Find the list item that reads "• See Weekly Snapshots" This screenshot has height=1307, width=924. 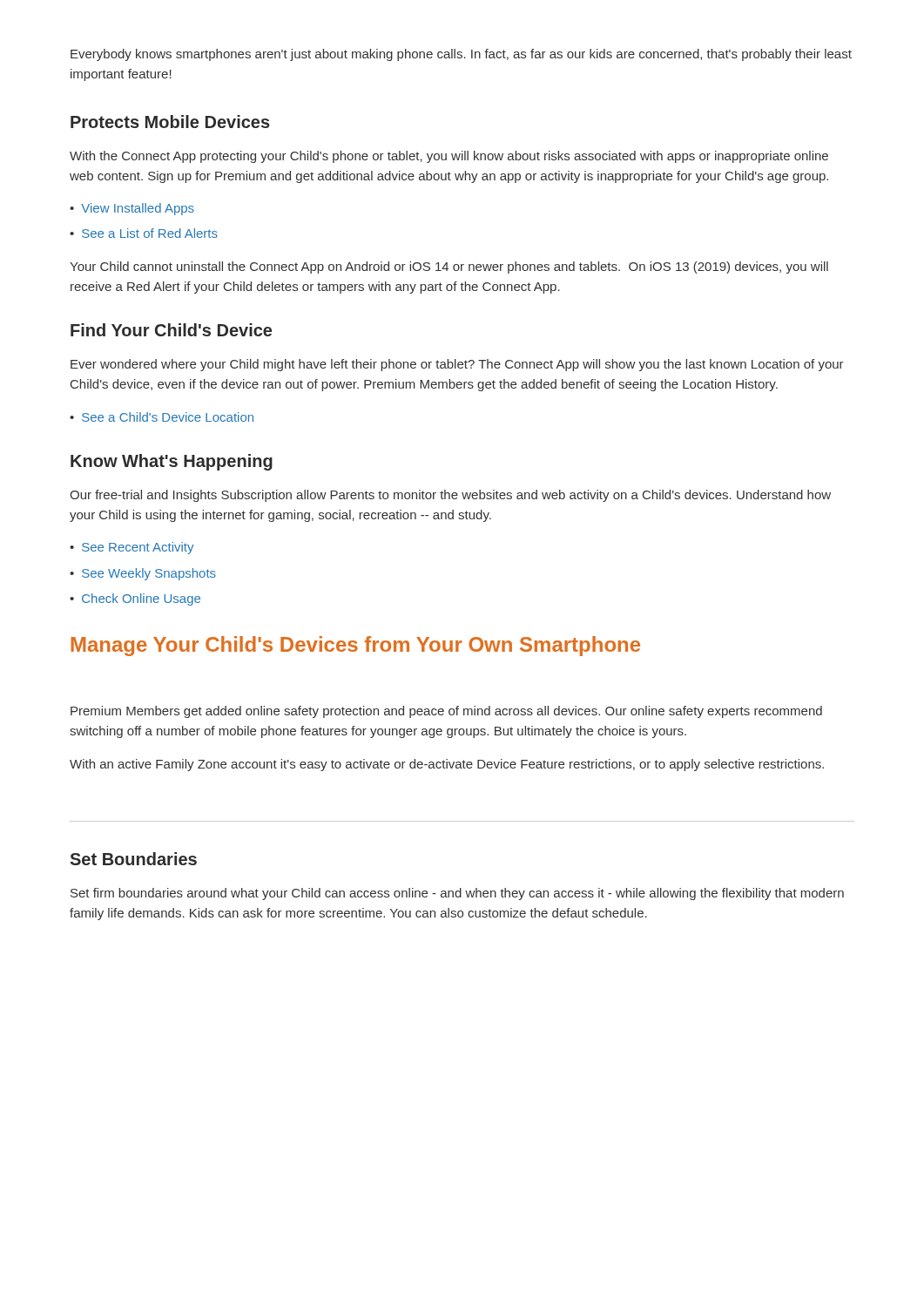(143, 573)
